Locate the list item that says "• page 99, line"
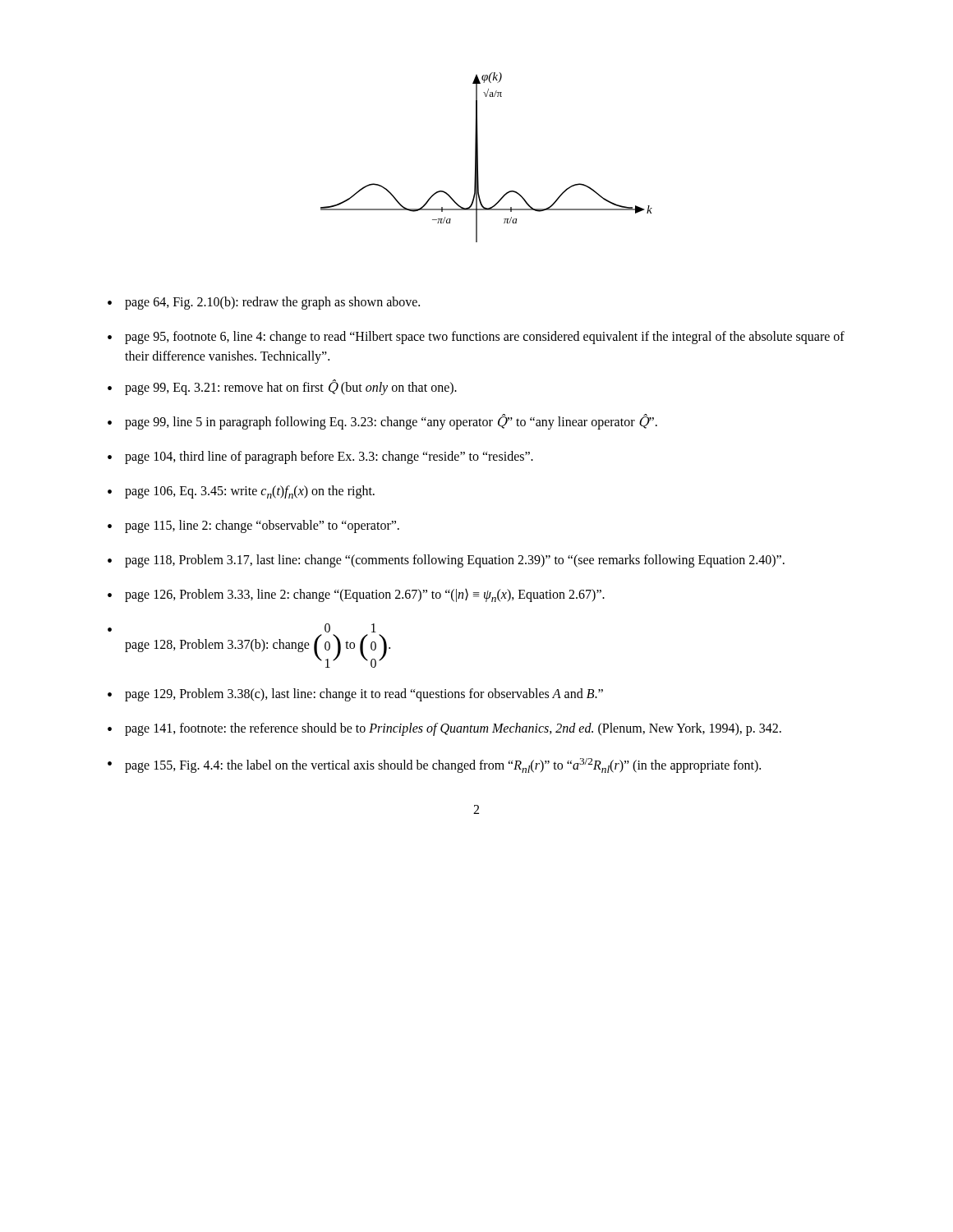 [x=476, y=424]
